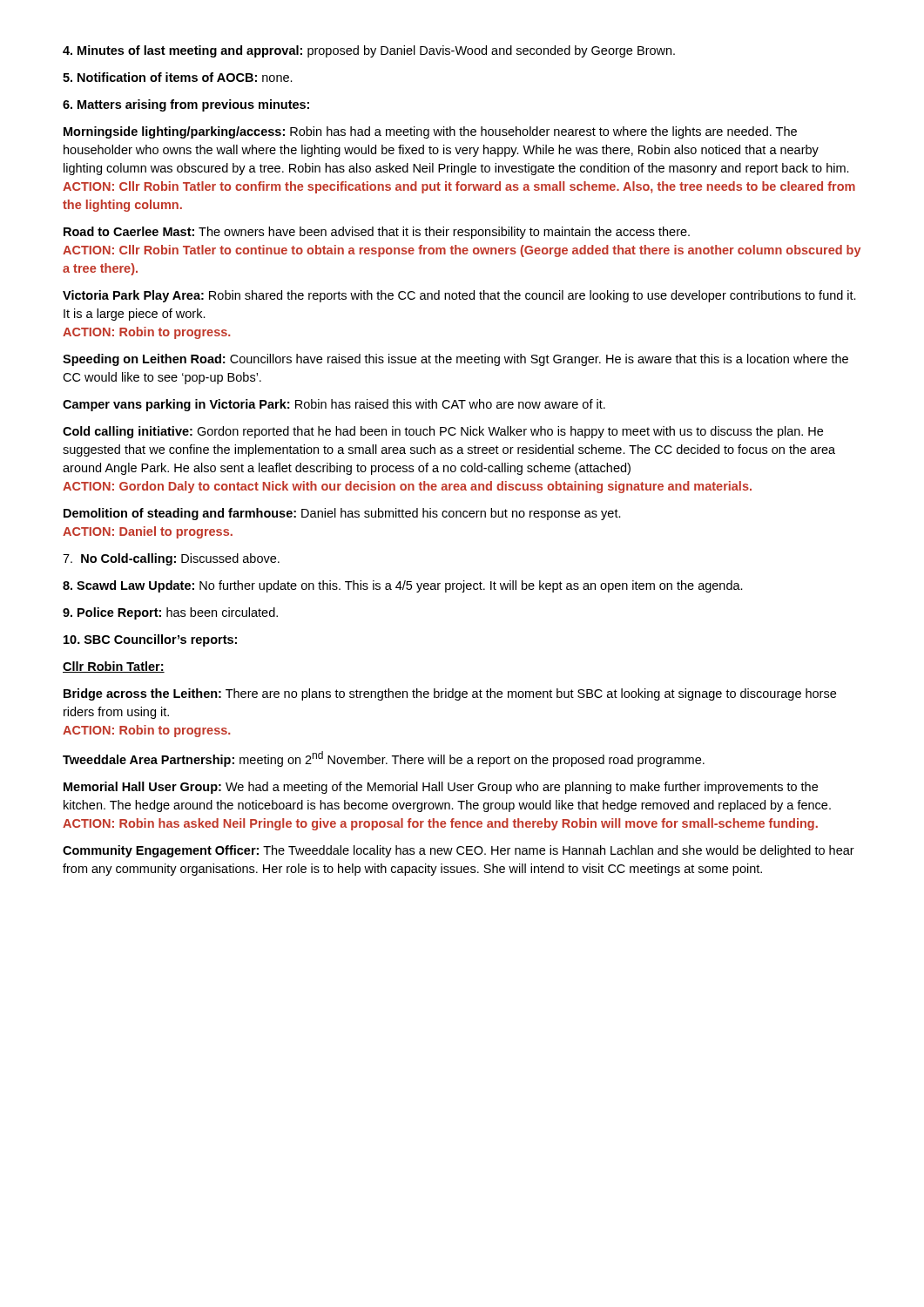Where is the passage that starts "Demolition of steading and farmhouse:"?

(342, 523)
